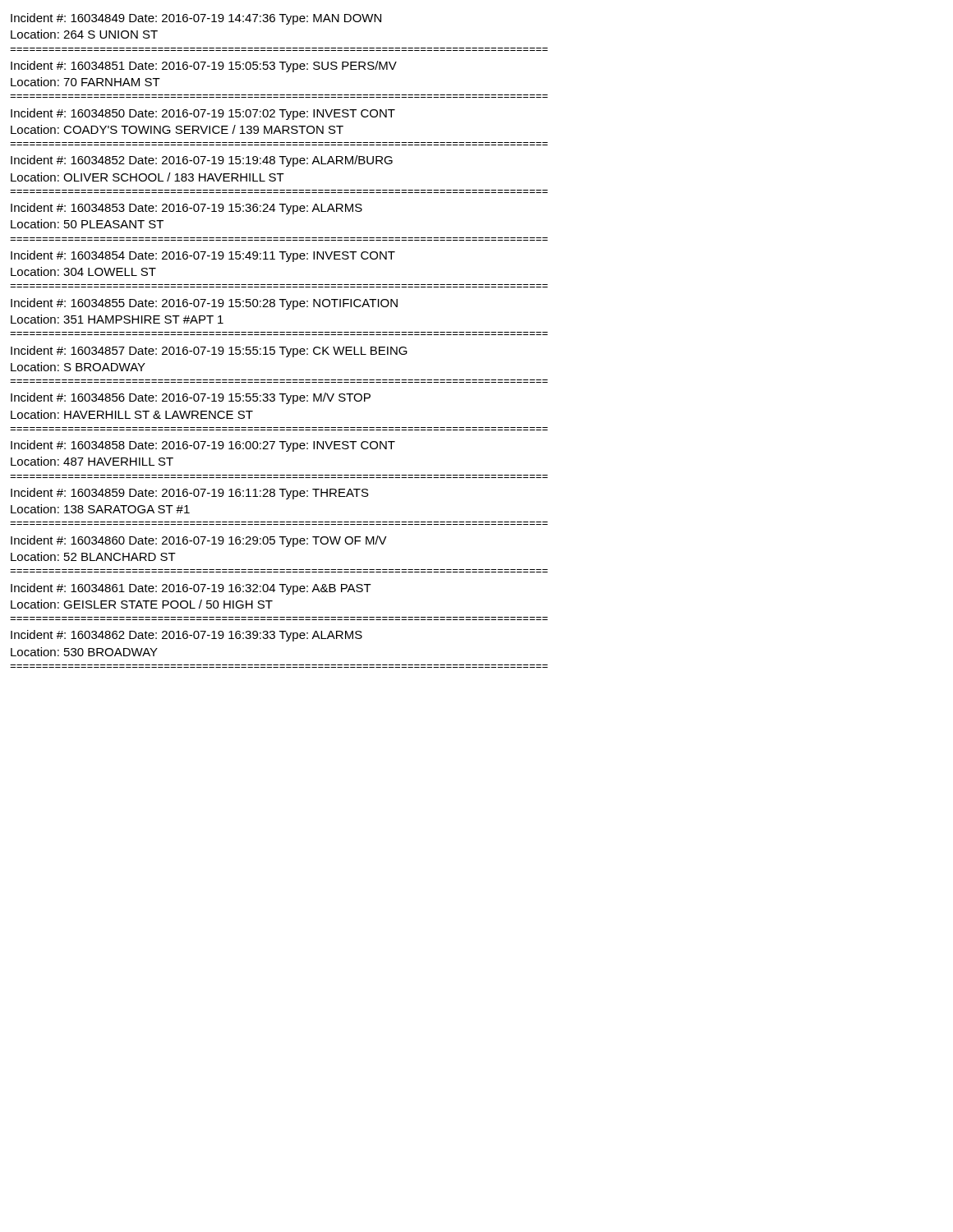953x1232 pixels.
Task: Click on the list item with the text "Incident #: 16034861 Date:"
Action: [191, 589]
